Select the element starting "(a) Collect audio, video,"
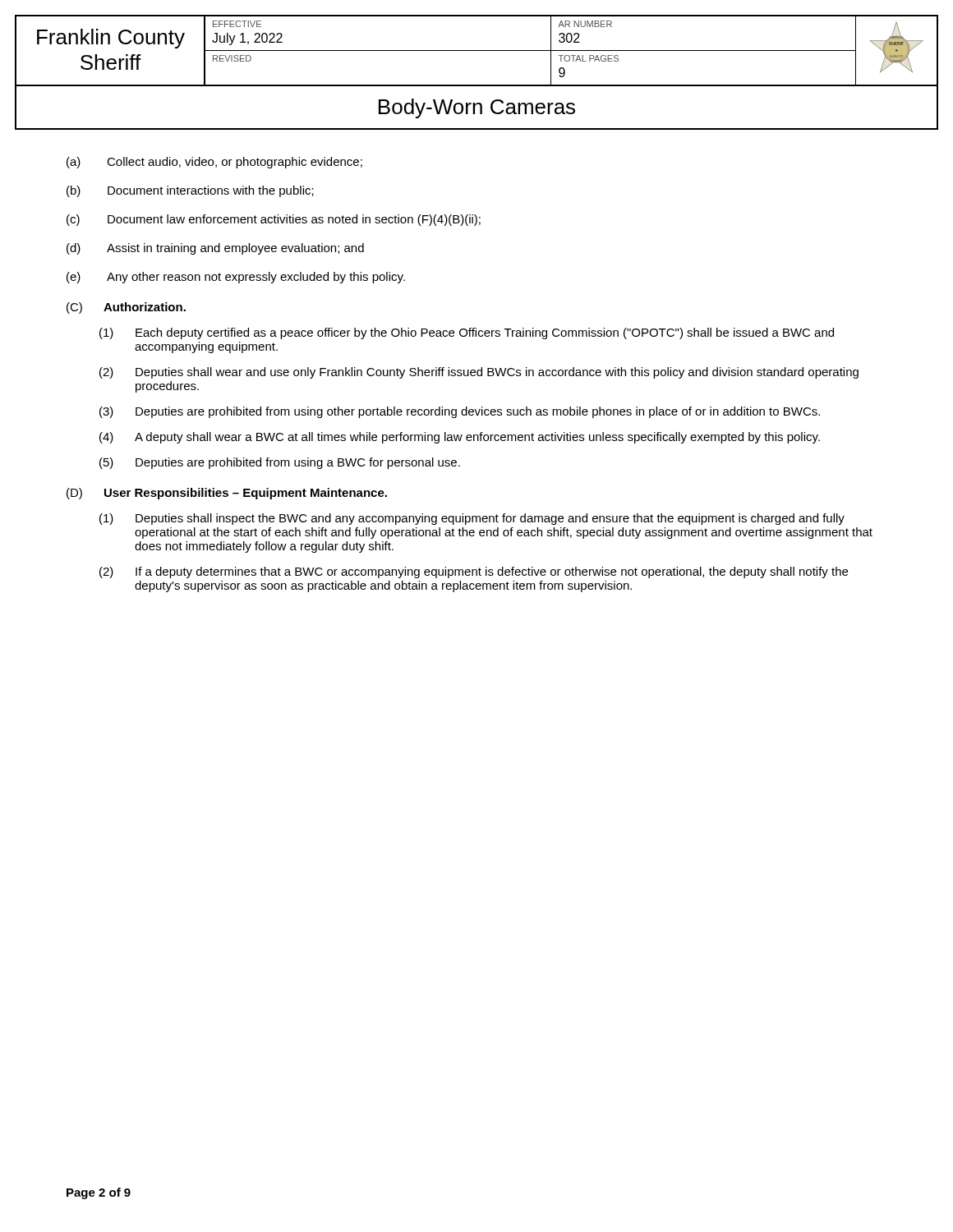953x1232 pixels. (214, 161)
